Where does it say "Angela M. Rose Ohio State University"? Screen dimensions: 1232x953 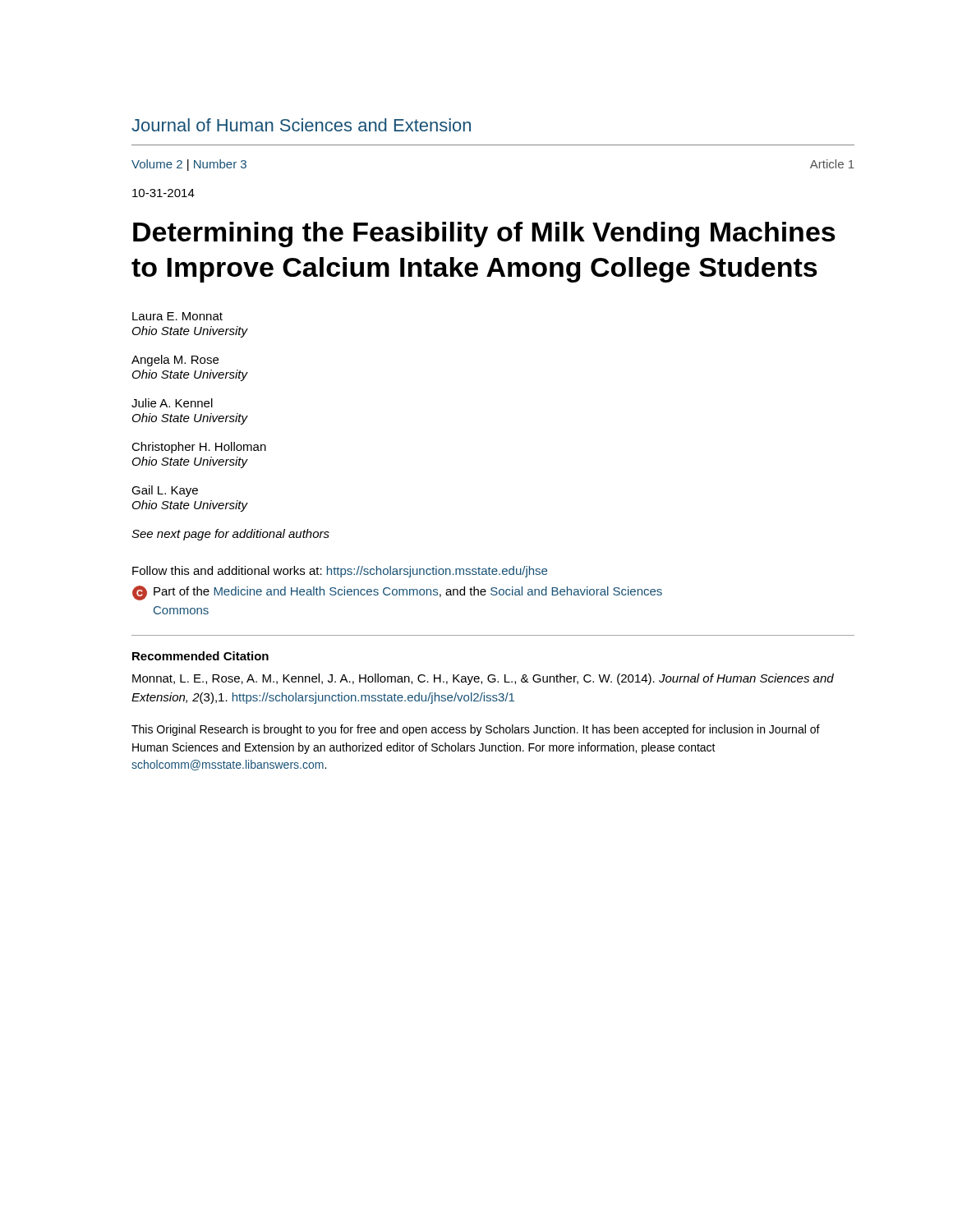[175, 361]
